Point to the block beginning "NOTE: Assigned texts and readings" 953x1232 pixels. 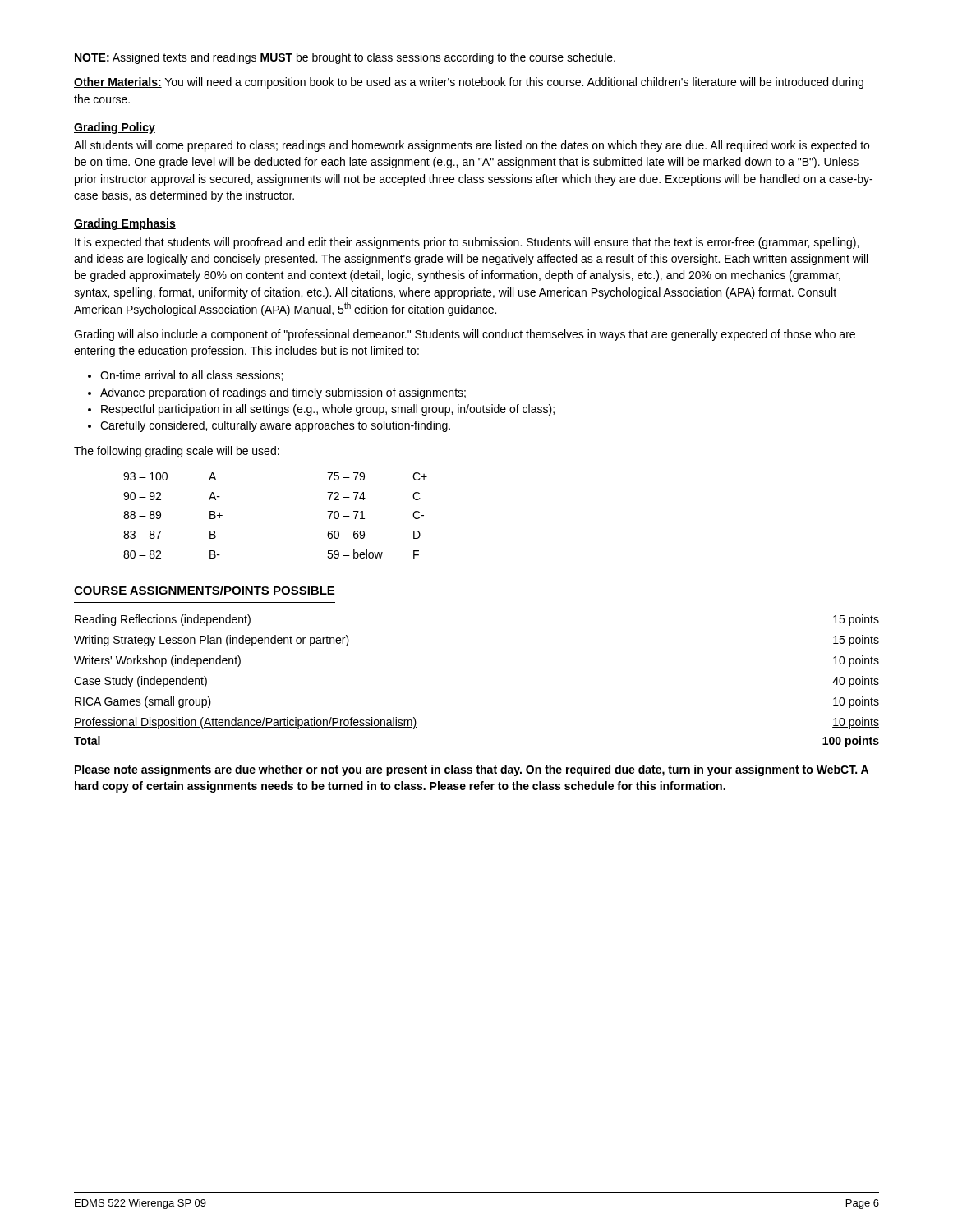[476, 58]
